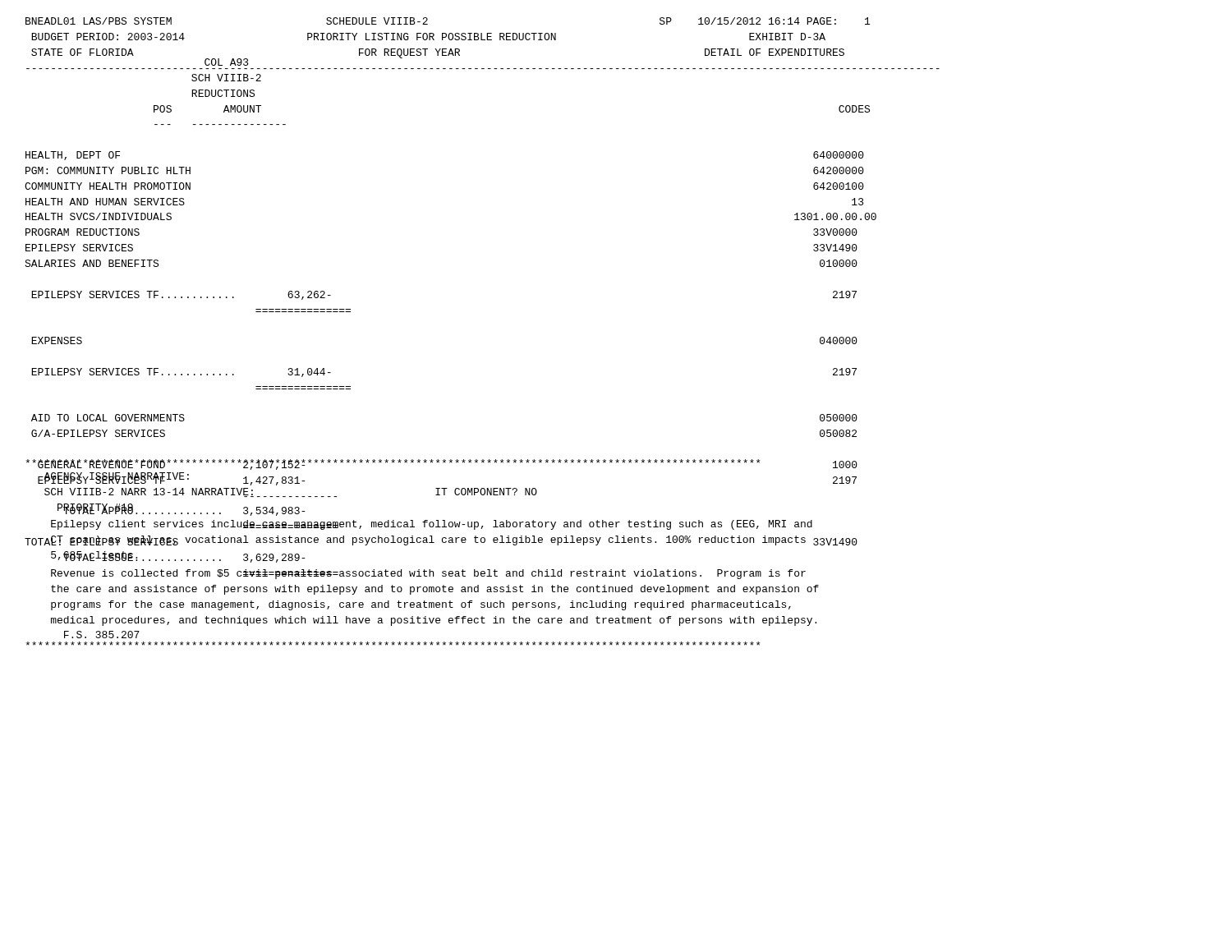Screen dimensions: 952x1232
Task: Locate the block of text that opens with "Revenue is collected from $5 civil penalties associated"
Action: click(x=604, y=605)
